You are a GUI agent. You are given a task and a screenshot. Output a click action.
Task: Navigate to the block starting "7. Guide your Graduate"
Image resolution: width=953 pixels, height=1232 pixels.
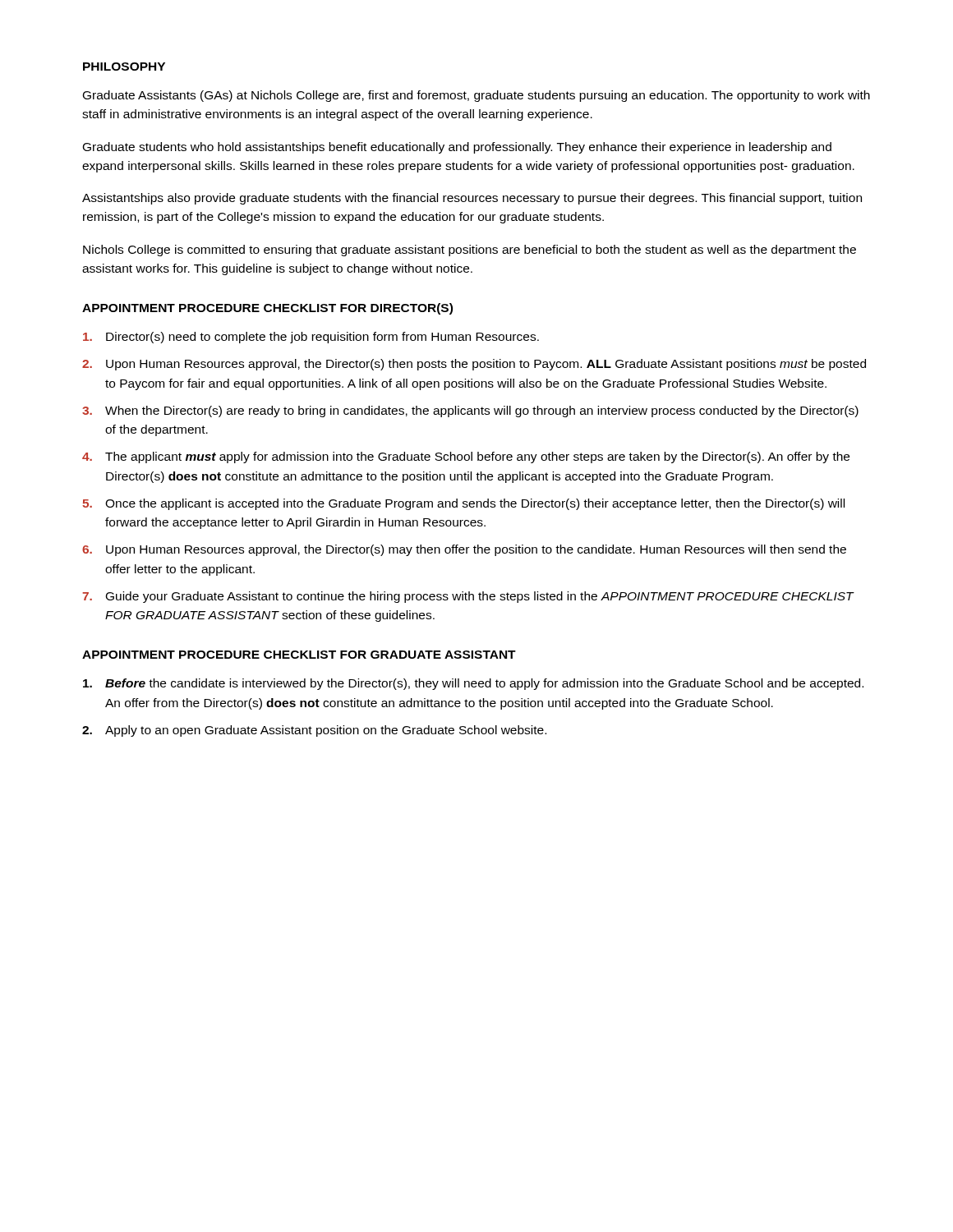coord(476,605)
